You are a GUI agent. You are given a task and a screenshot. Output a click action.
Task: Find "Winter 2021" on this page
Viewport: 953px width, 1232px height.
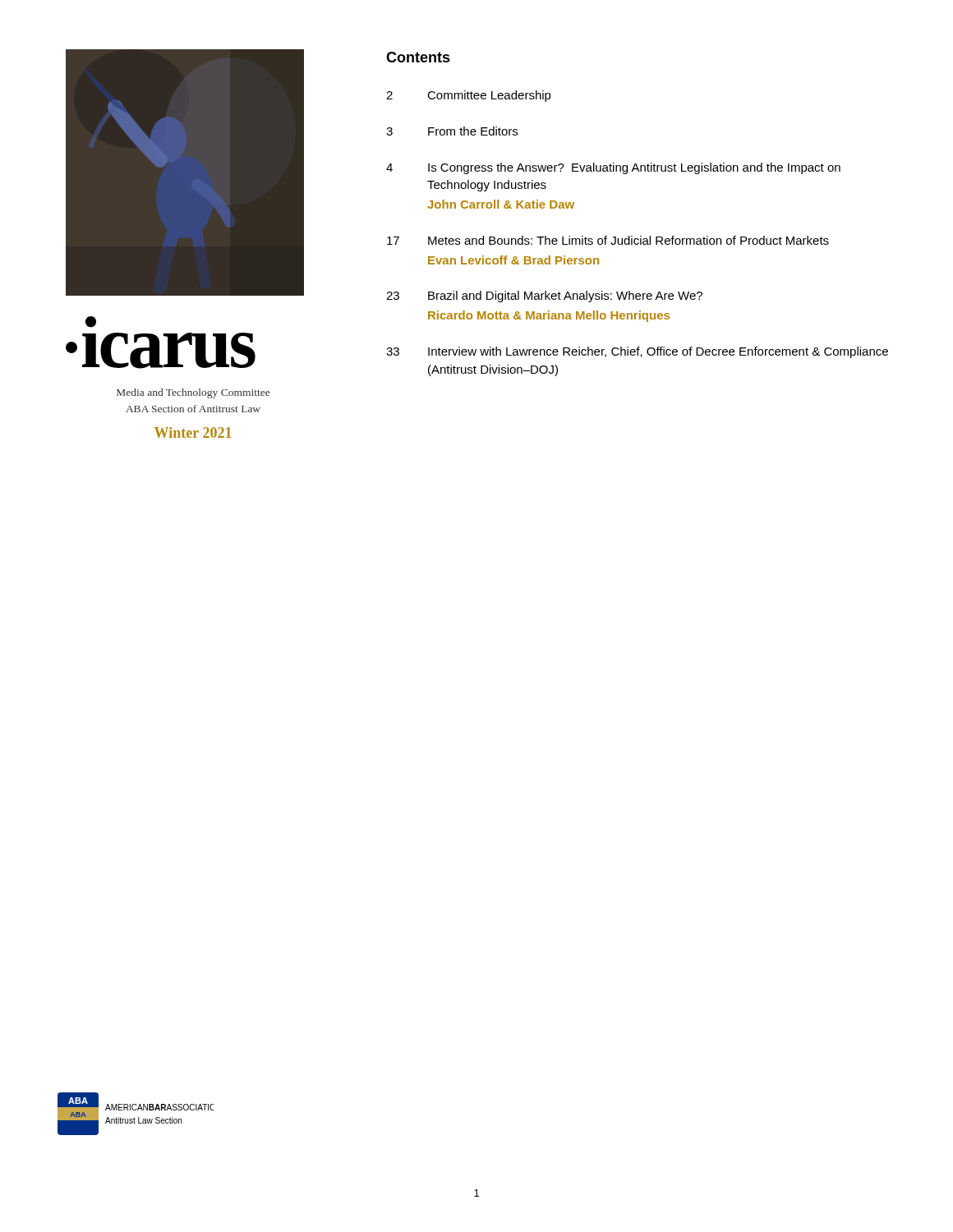click(x=193, y=432)
